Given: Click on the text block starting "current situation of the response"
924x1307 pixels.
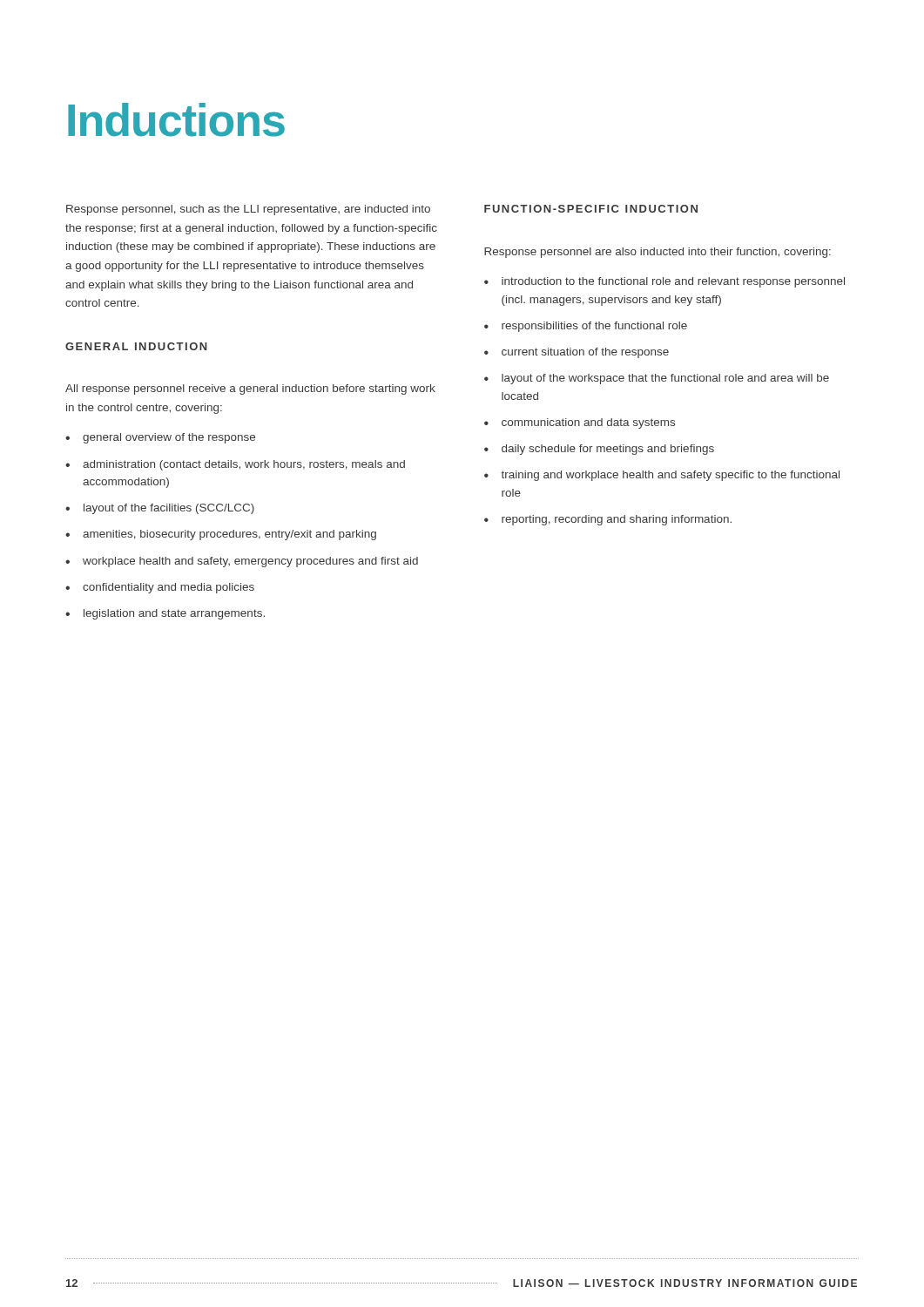Looking at the screenshot, I should (x=671, y=352).
